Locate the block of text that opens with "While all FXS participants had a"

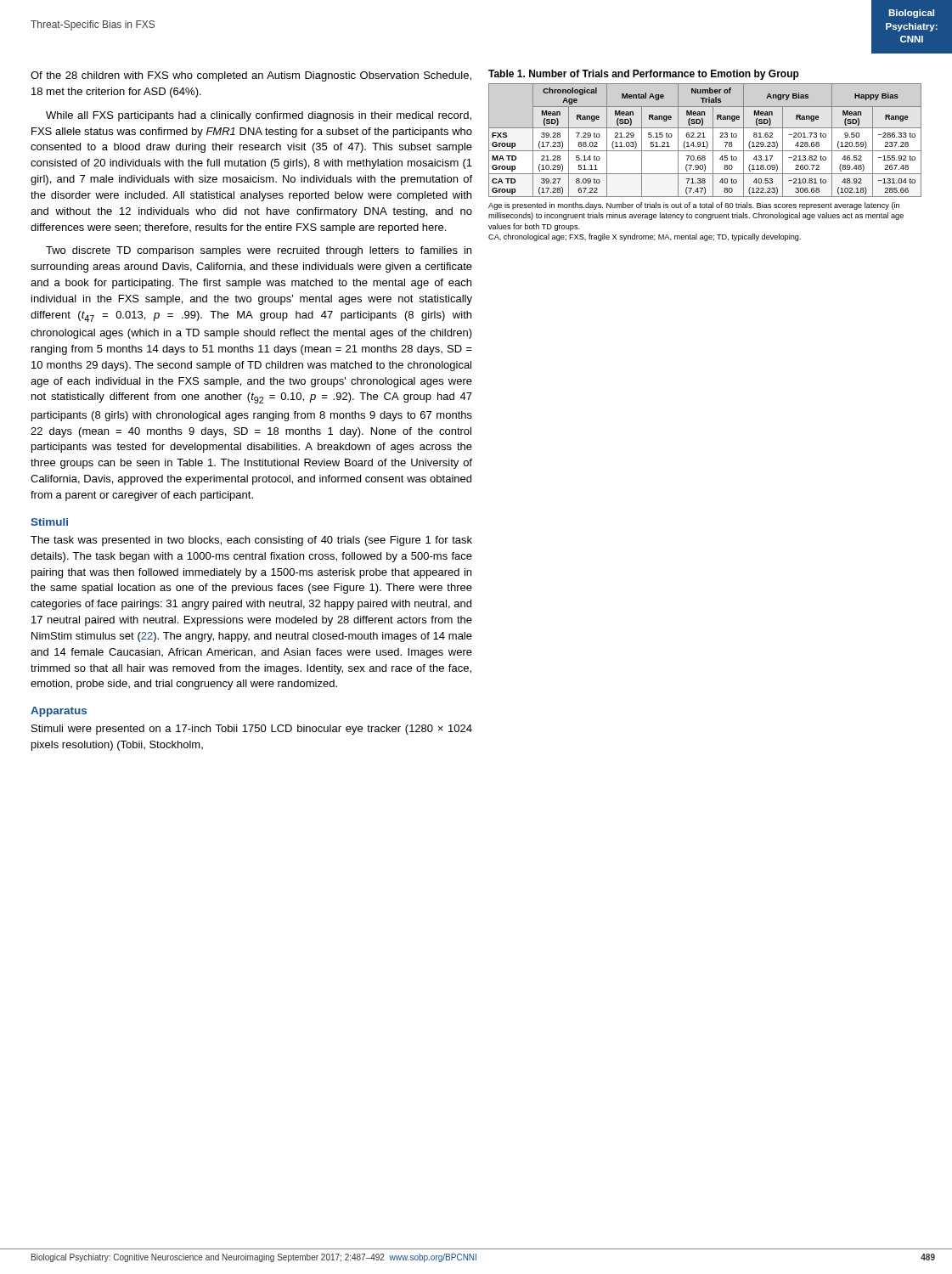tap(251, 172)
